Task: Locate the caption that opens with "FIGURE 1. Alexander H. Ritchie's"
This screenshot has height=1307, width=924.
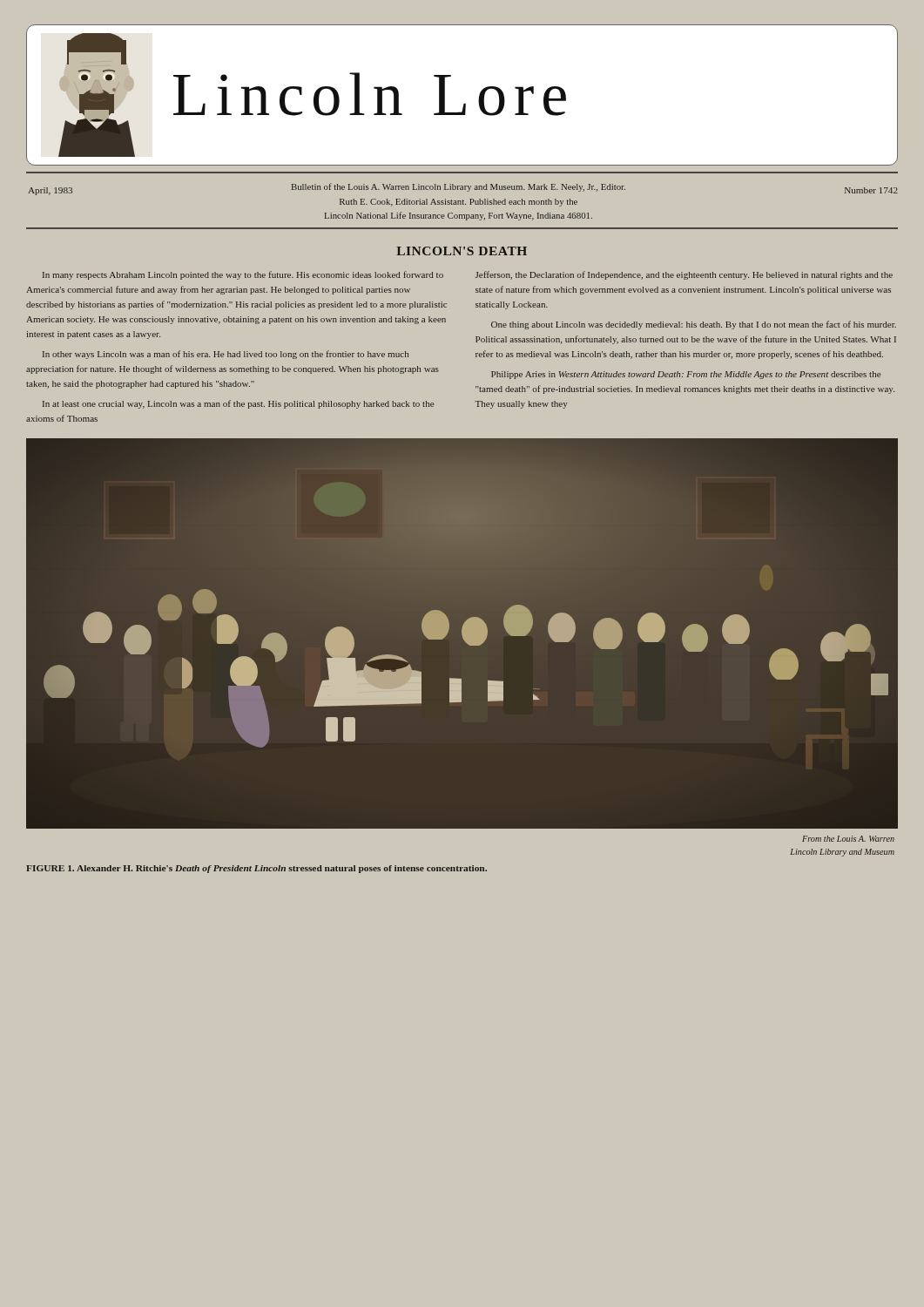Action: (257, 868)
